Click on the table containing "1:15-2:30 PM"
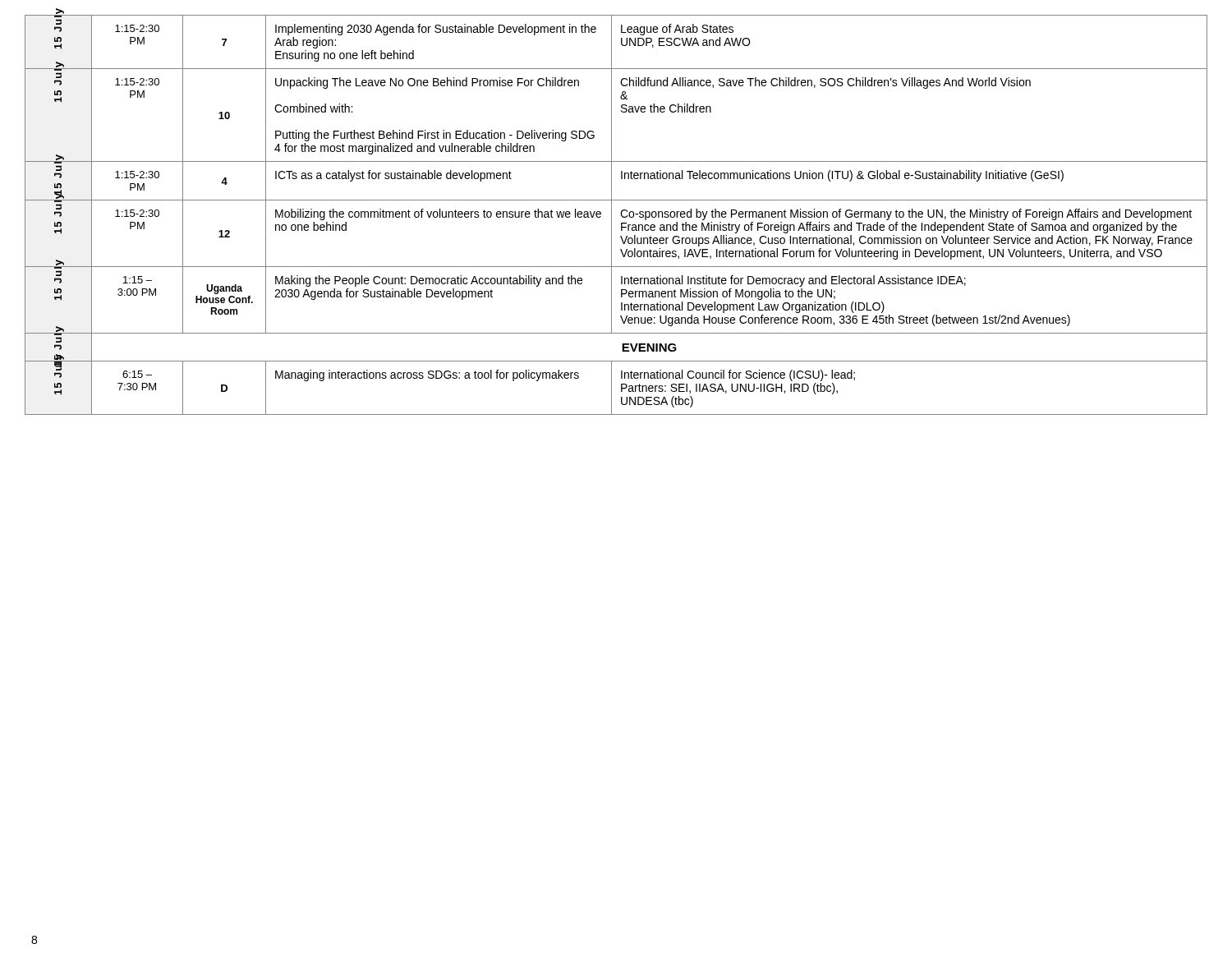1232x953 pixels. click(616, 215)
